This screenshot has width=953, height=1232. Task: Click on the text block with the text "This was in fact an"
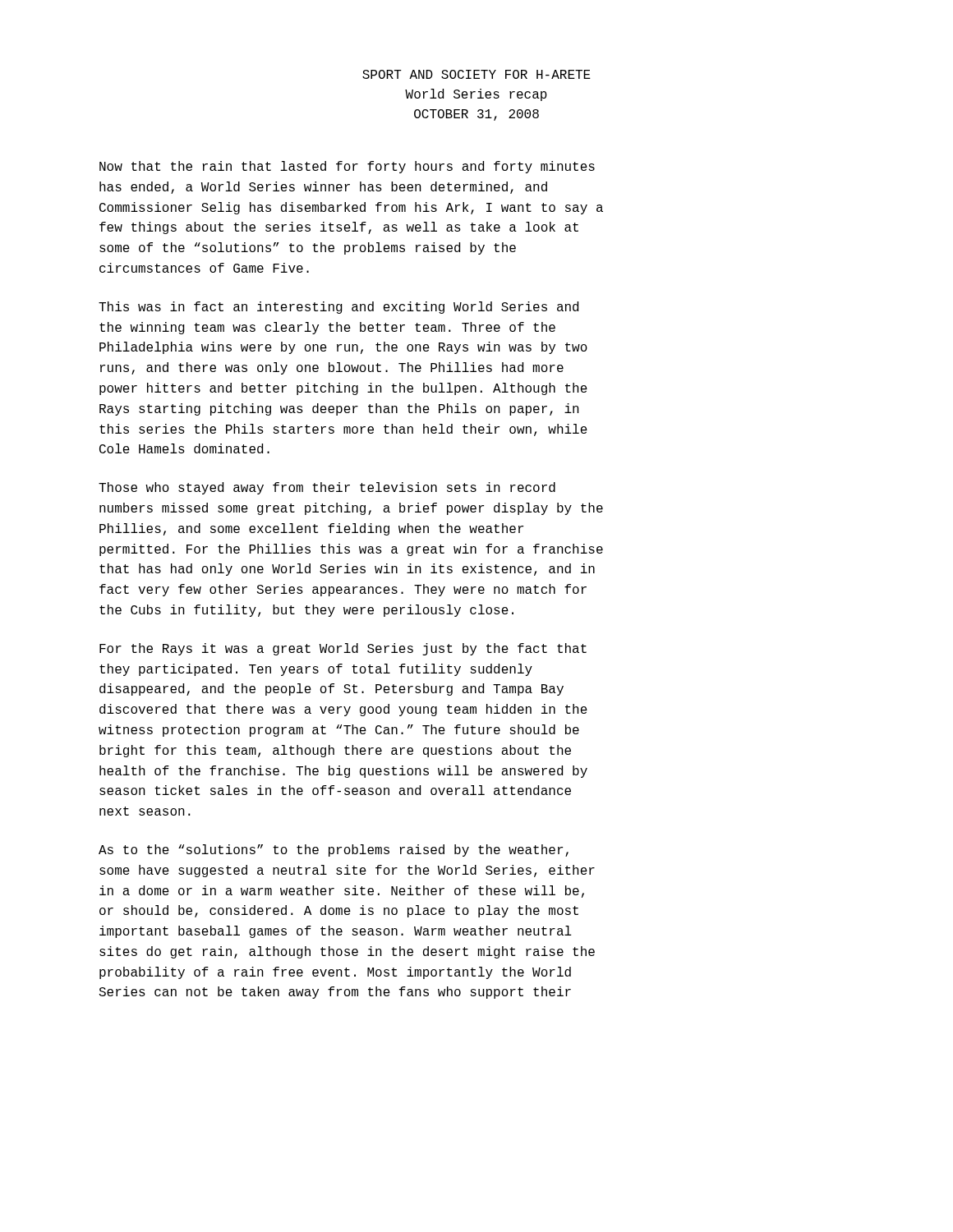[343, 379]
